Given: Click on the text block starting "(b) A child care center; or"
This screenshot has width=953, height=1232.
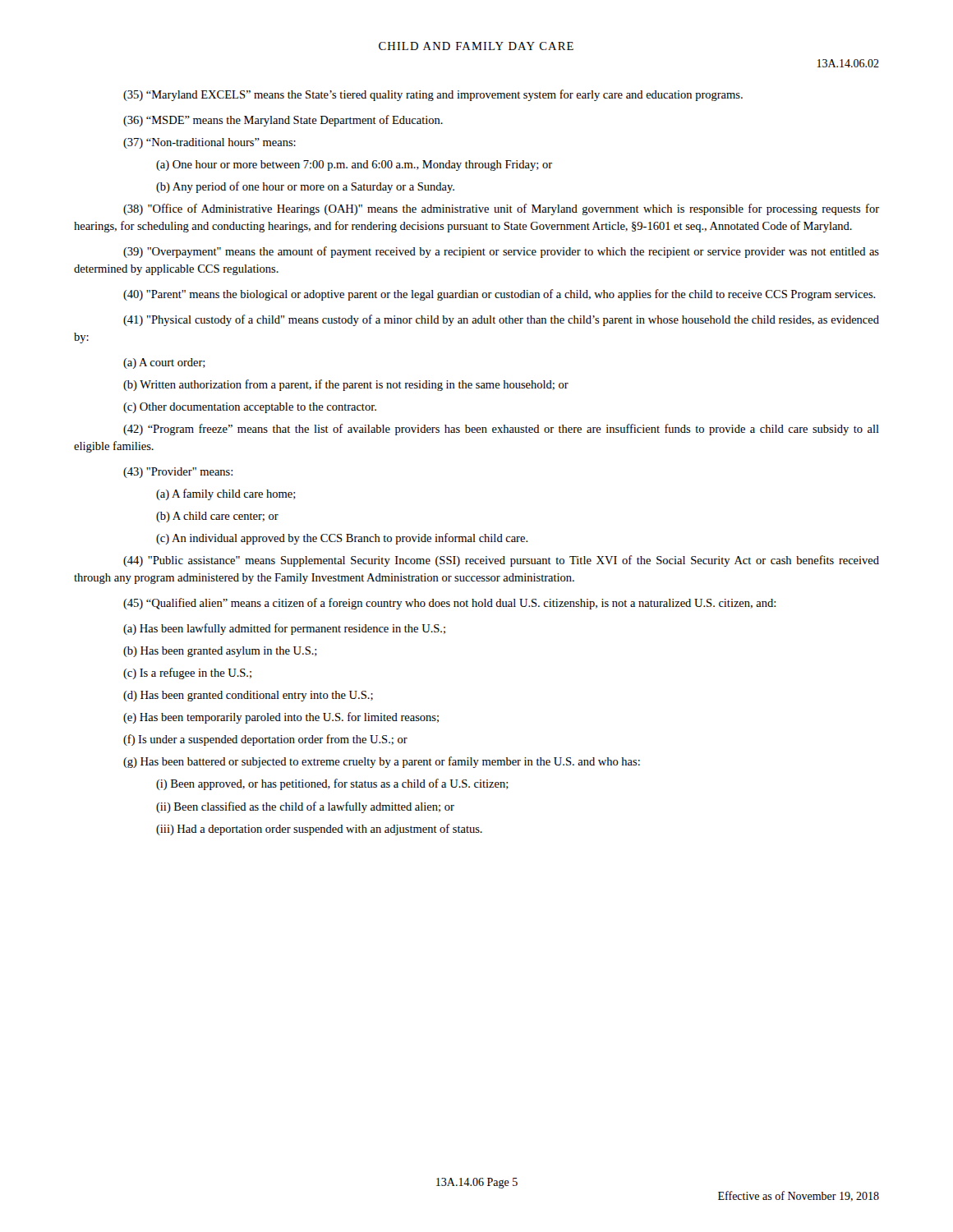Looking at the screenshot, I should click(x=217, y=516).
